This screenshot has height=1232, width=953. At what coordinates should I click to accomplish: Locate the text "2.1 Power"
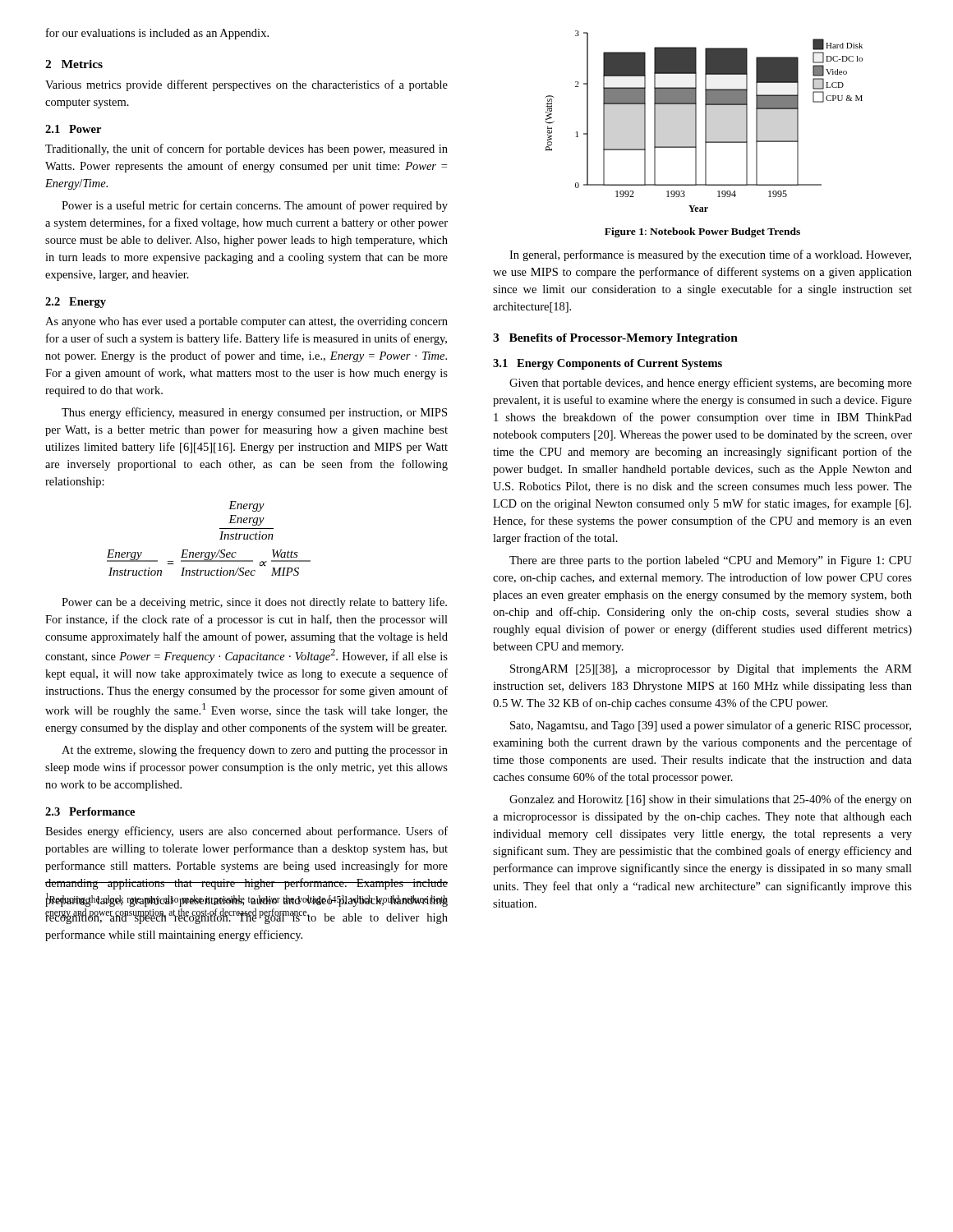pyautogui.click(x=73, y=129)
